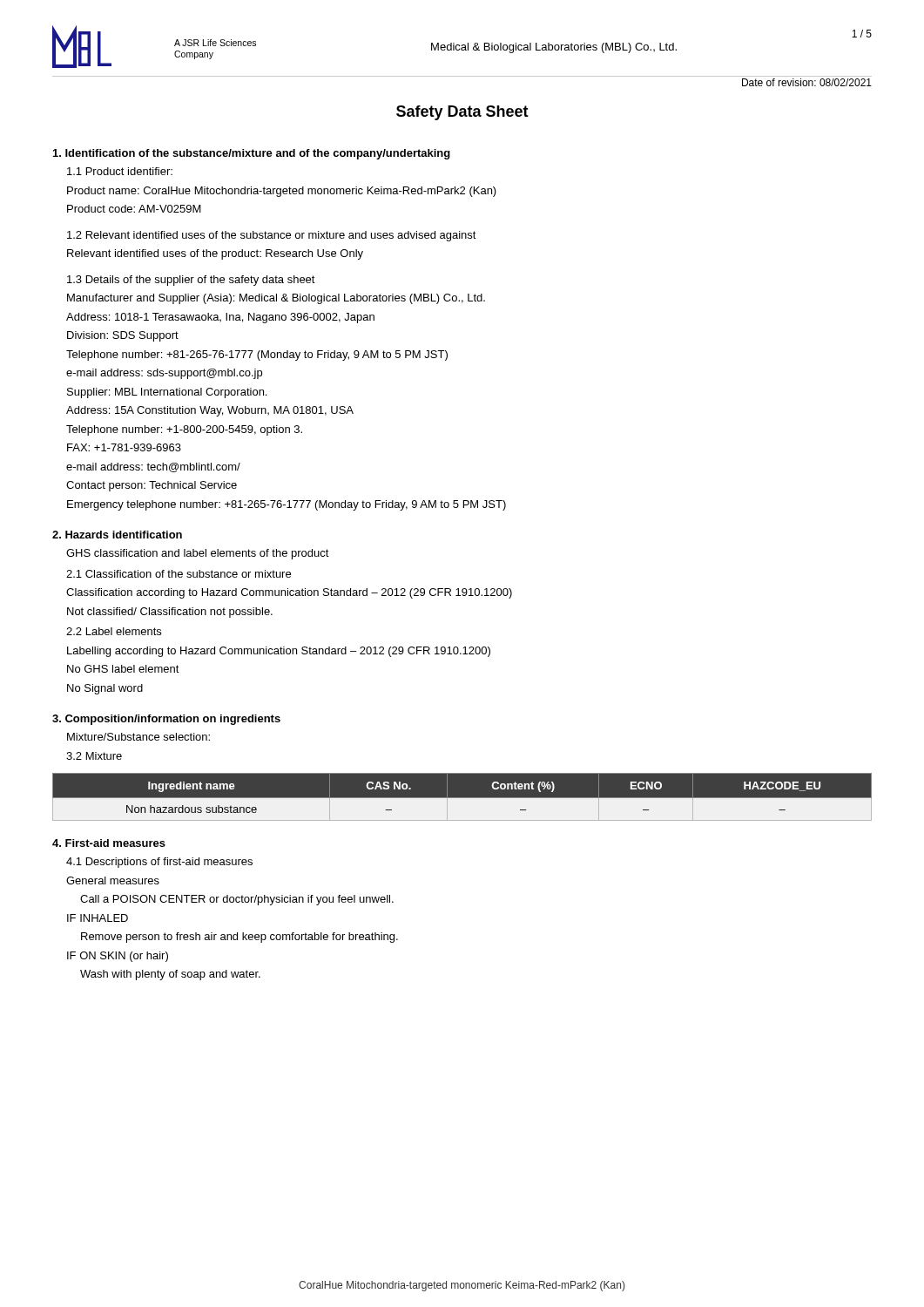Select the text containing "IF ON SKIN (or hair)"
Screen dimensions: 1307x924
118,957
